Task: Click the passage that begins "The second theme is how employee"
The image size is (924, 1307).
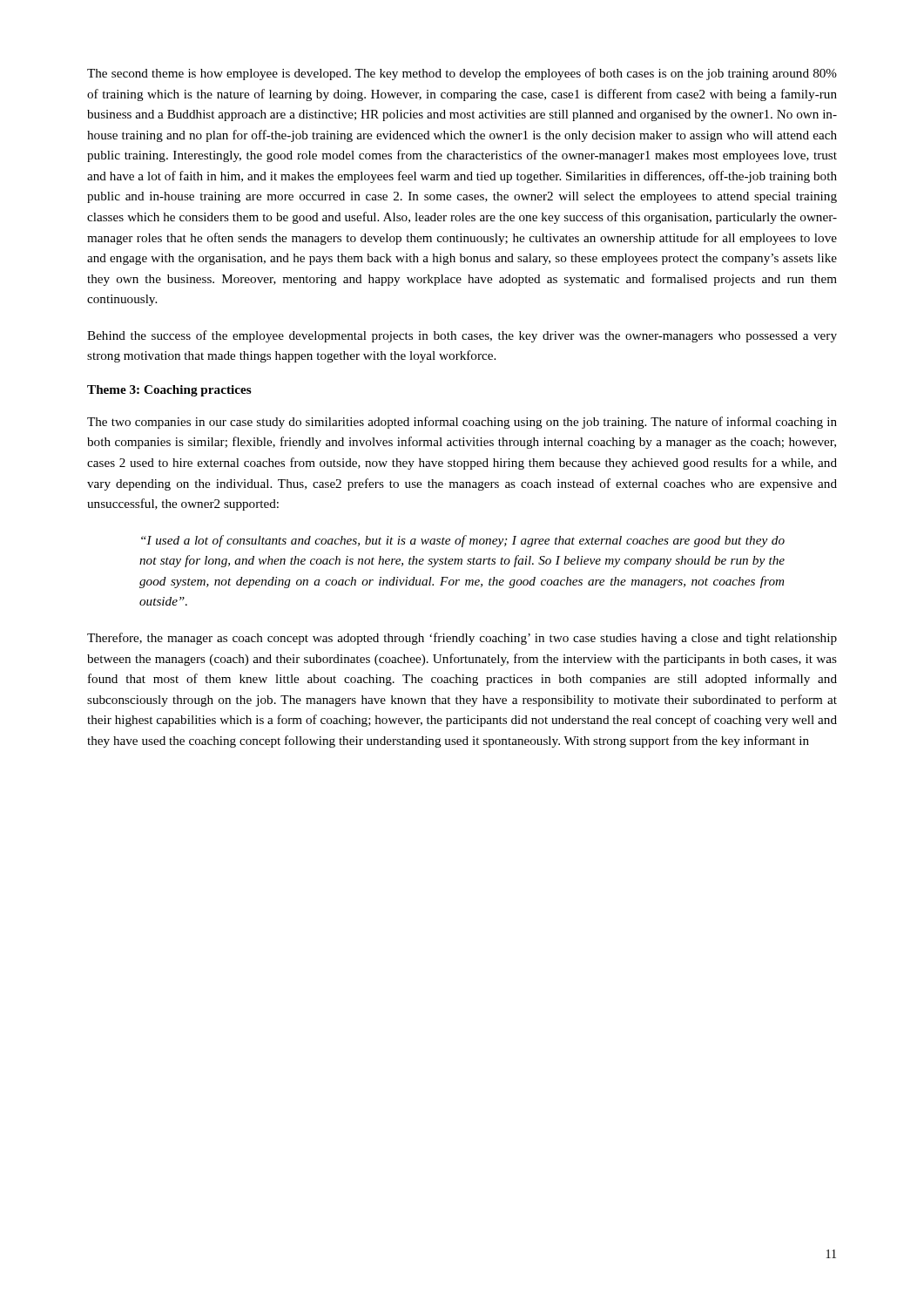Action: (x=462, y=186)
